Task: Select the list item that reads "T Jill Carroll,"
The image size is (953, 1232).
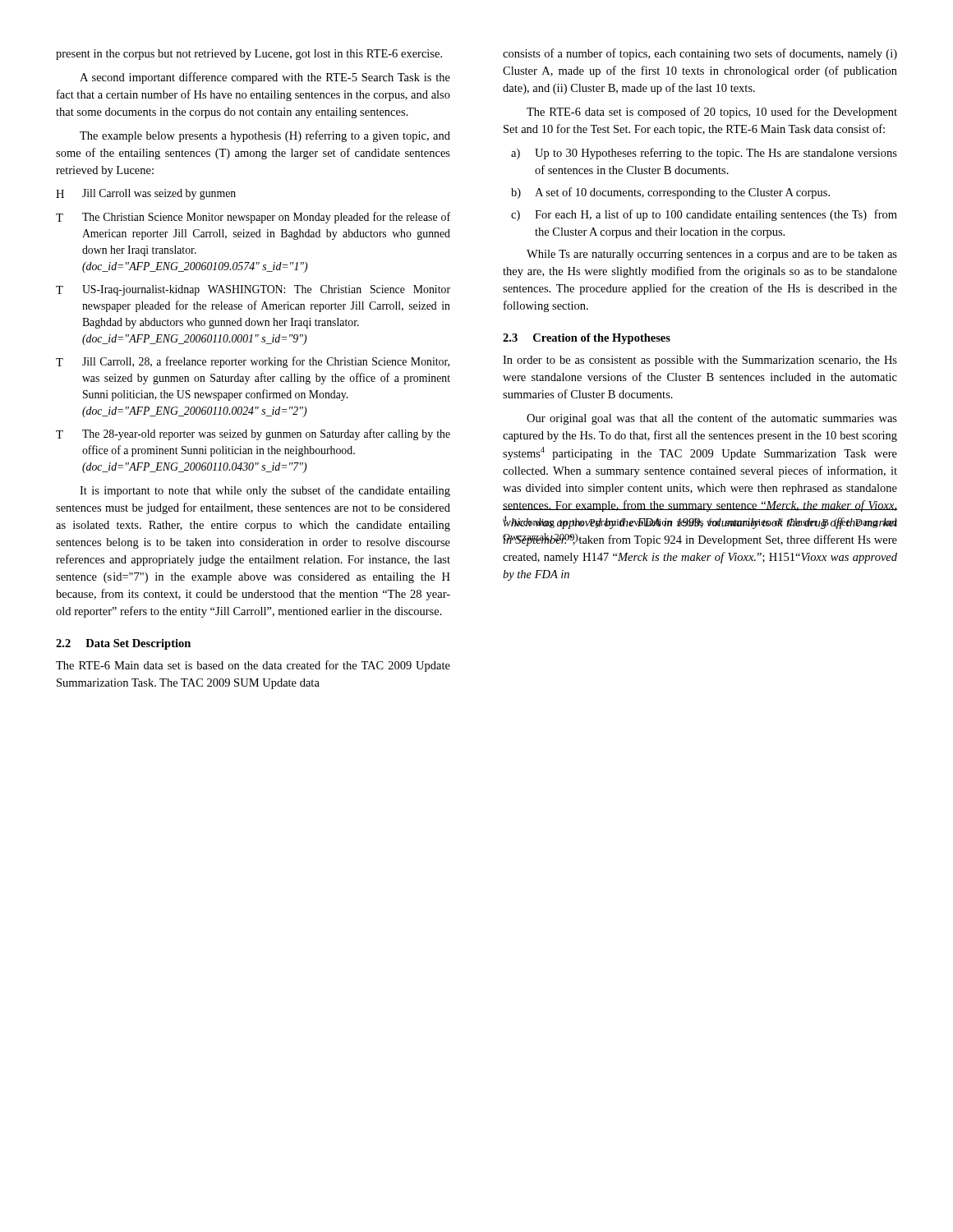Action: tap(253, 387)
